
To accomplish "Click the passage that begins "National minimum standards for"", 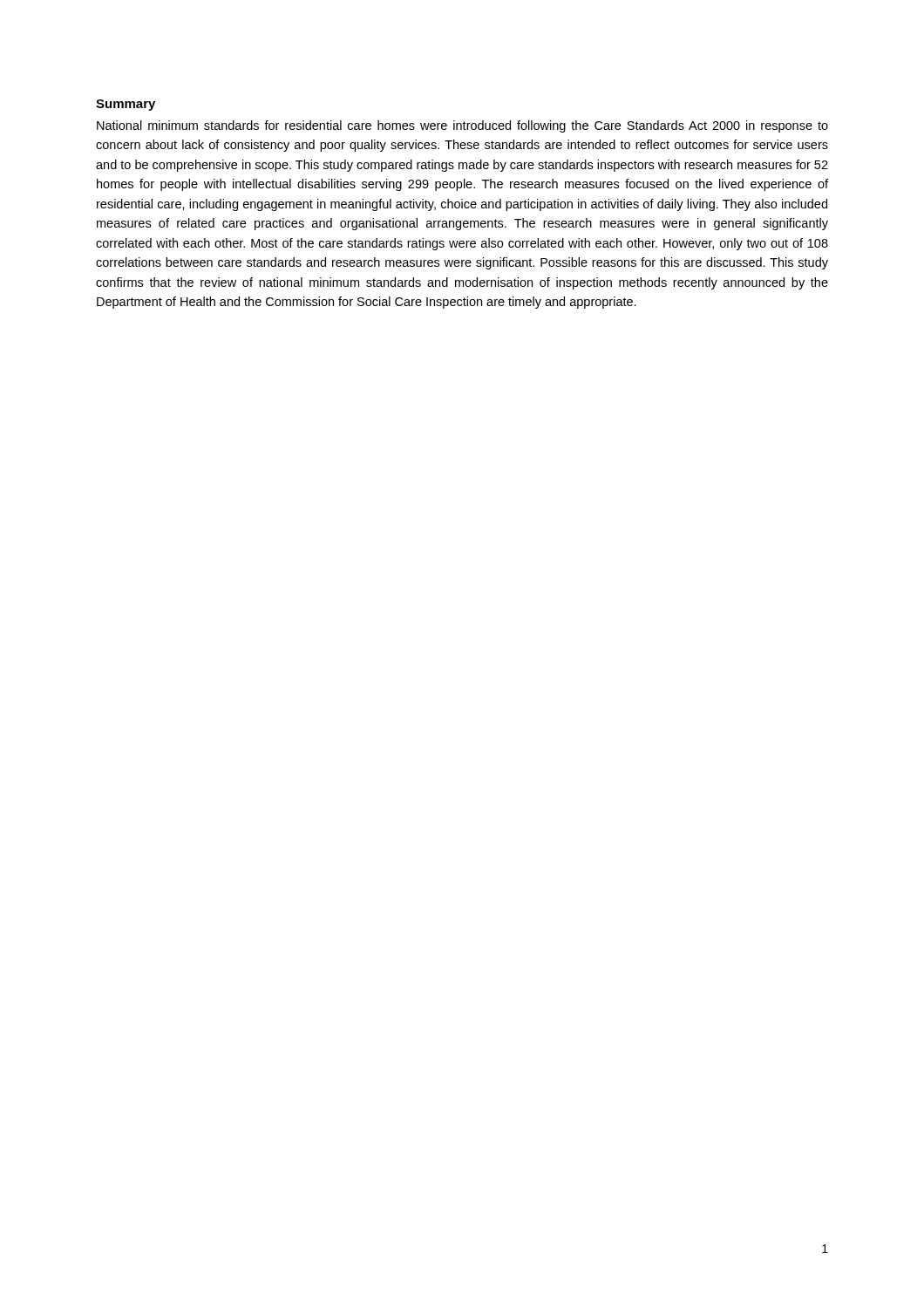I will pos(462,214).
